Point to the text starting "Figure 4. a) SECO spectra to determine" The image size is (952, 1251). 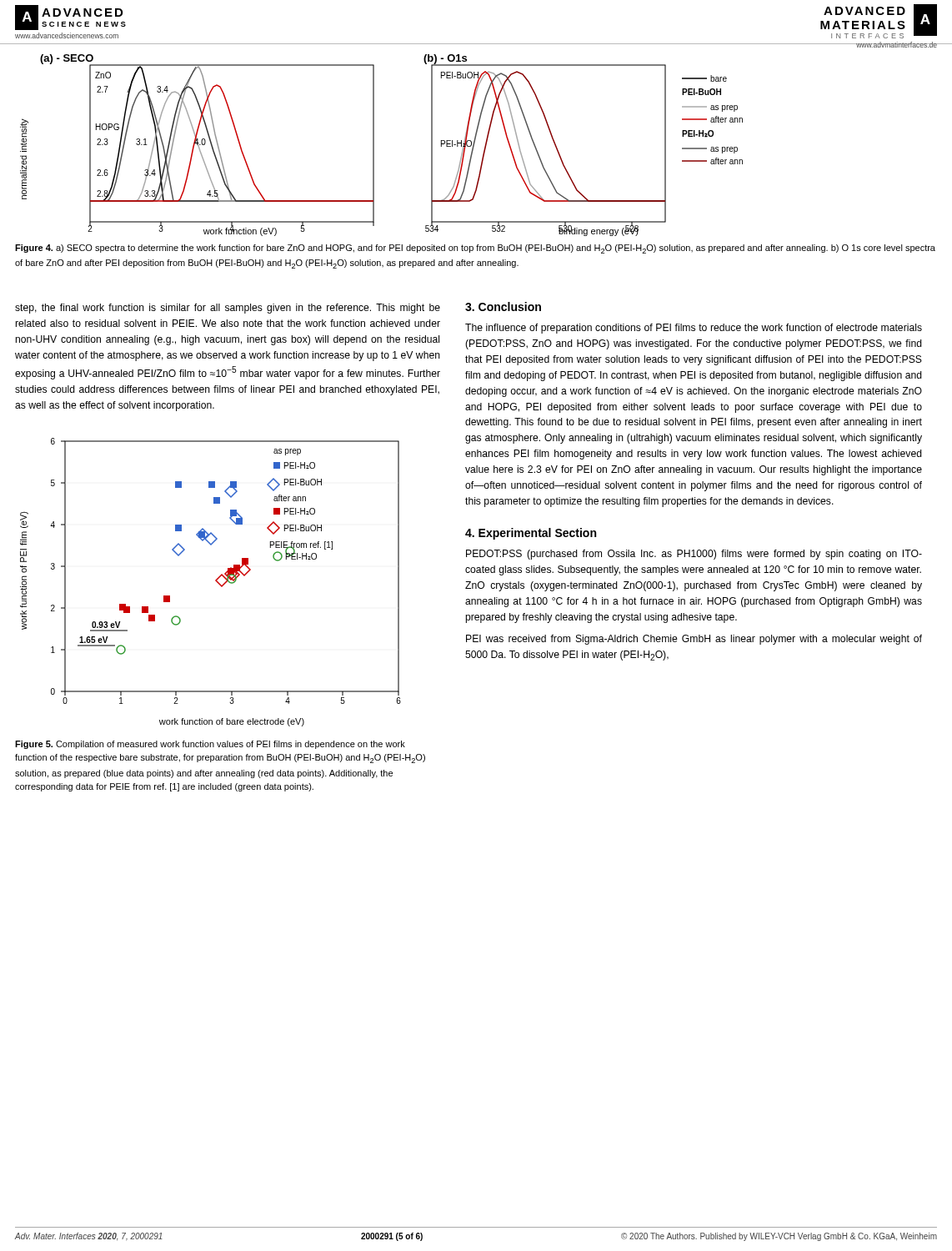[475, 257]
